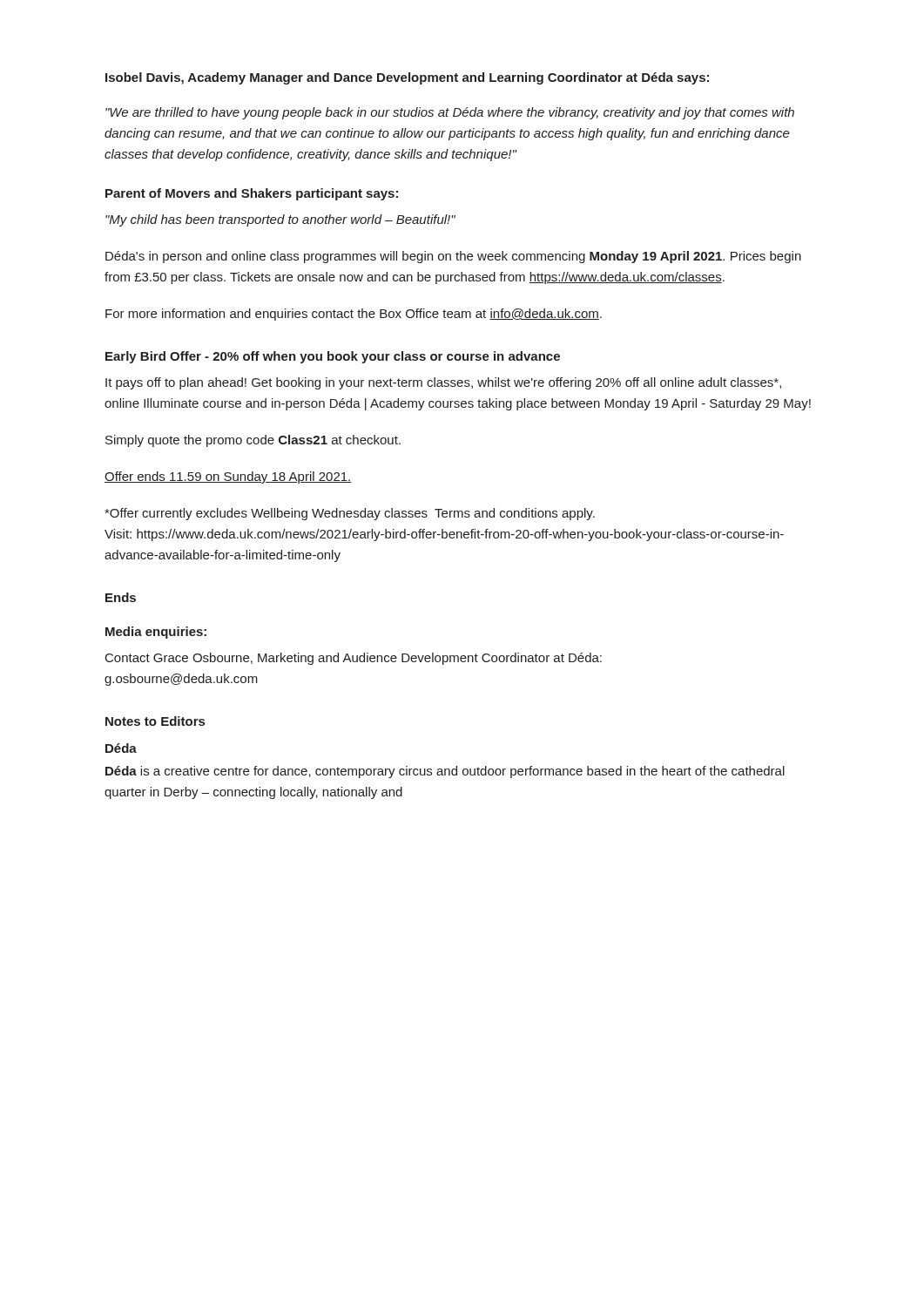The width and height of the screenshot is (924, 1307).
Task: Find the section header on this page that starts "Early Bird Offer - 20% off when you"
Action: pos(332,356)
